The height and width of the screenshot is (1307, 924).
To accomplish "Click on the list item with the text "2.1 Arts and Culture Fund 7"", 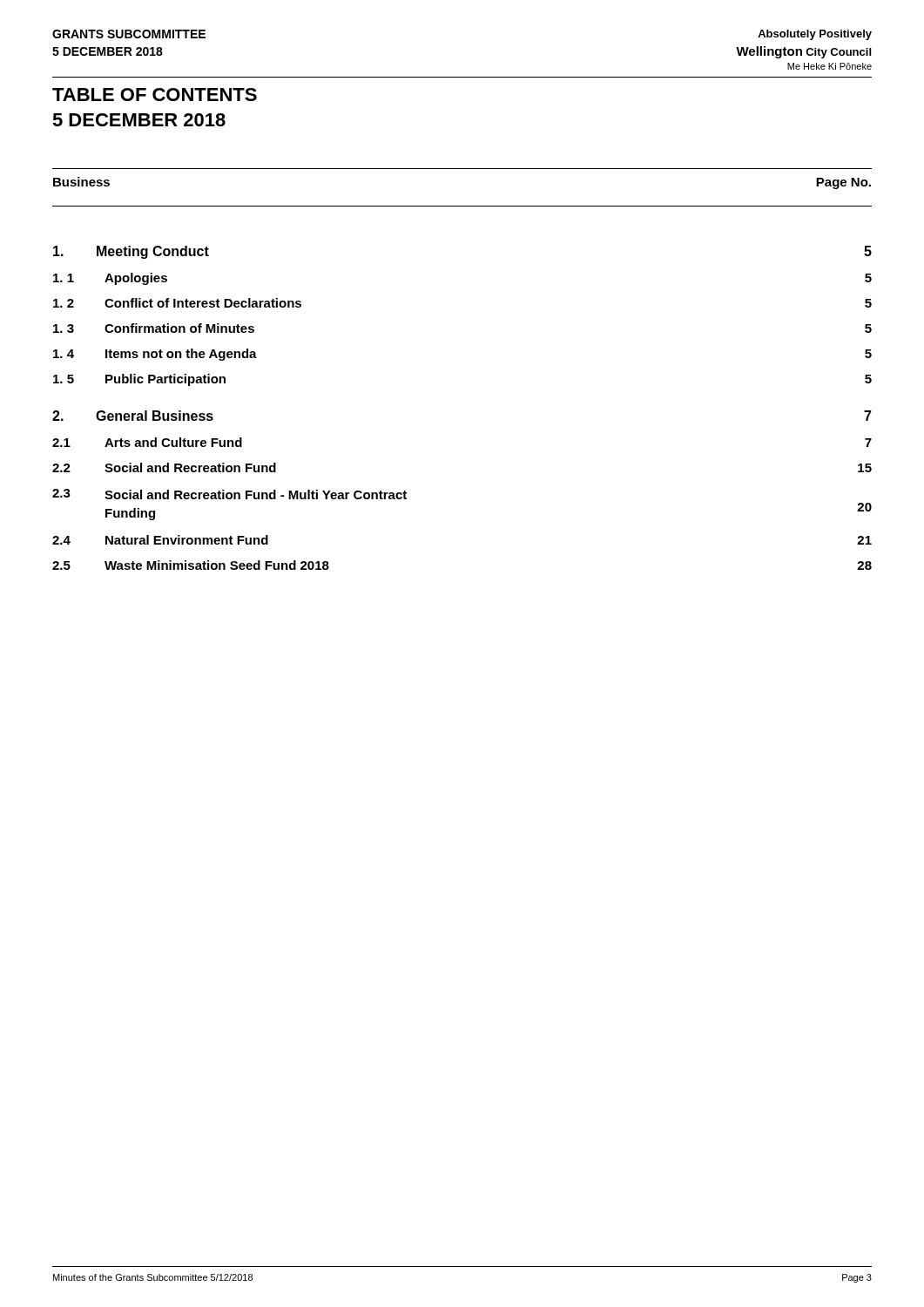I will point(173,442).
